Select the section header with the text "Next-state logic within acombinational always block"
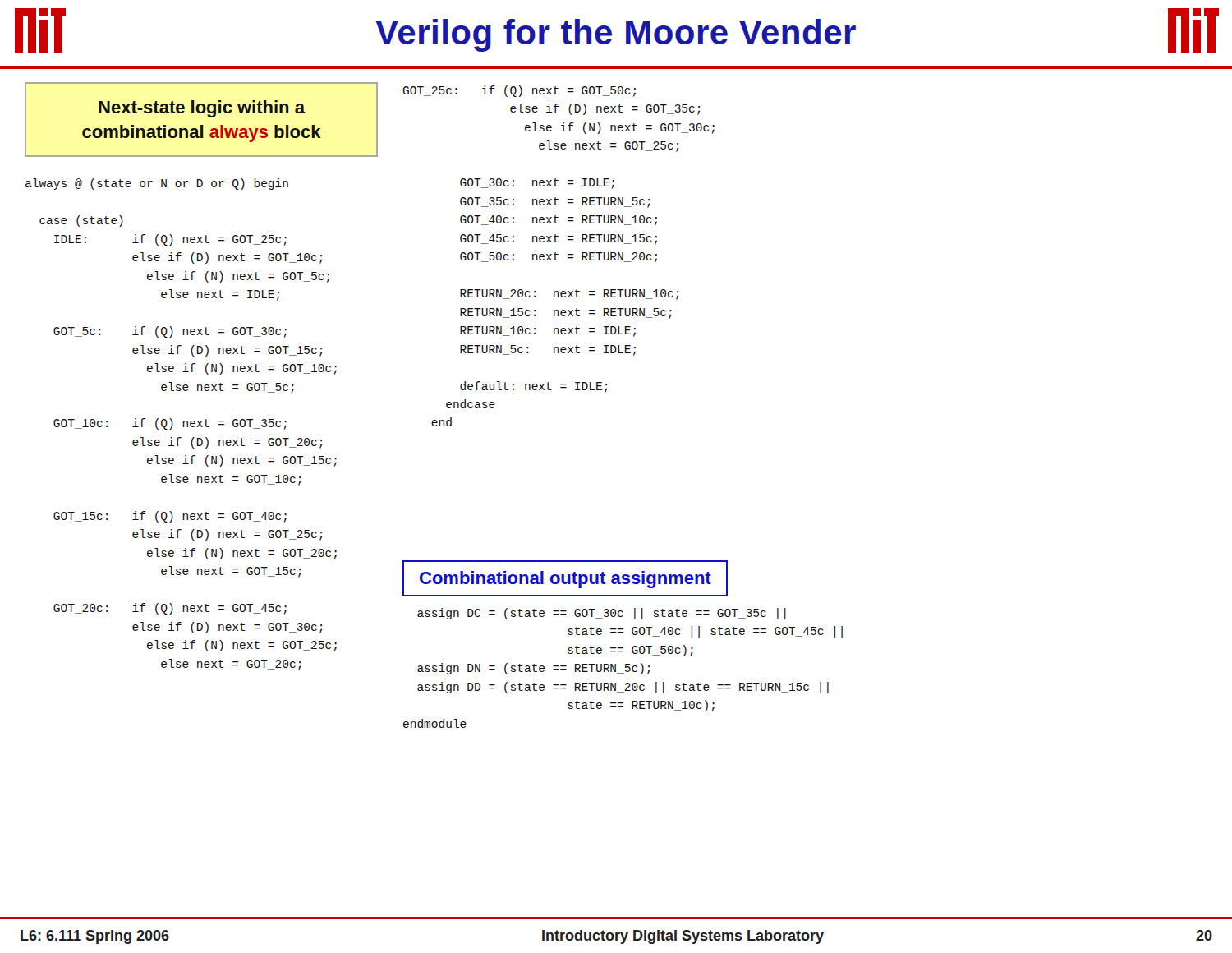 [x=201, y=120]
